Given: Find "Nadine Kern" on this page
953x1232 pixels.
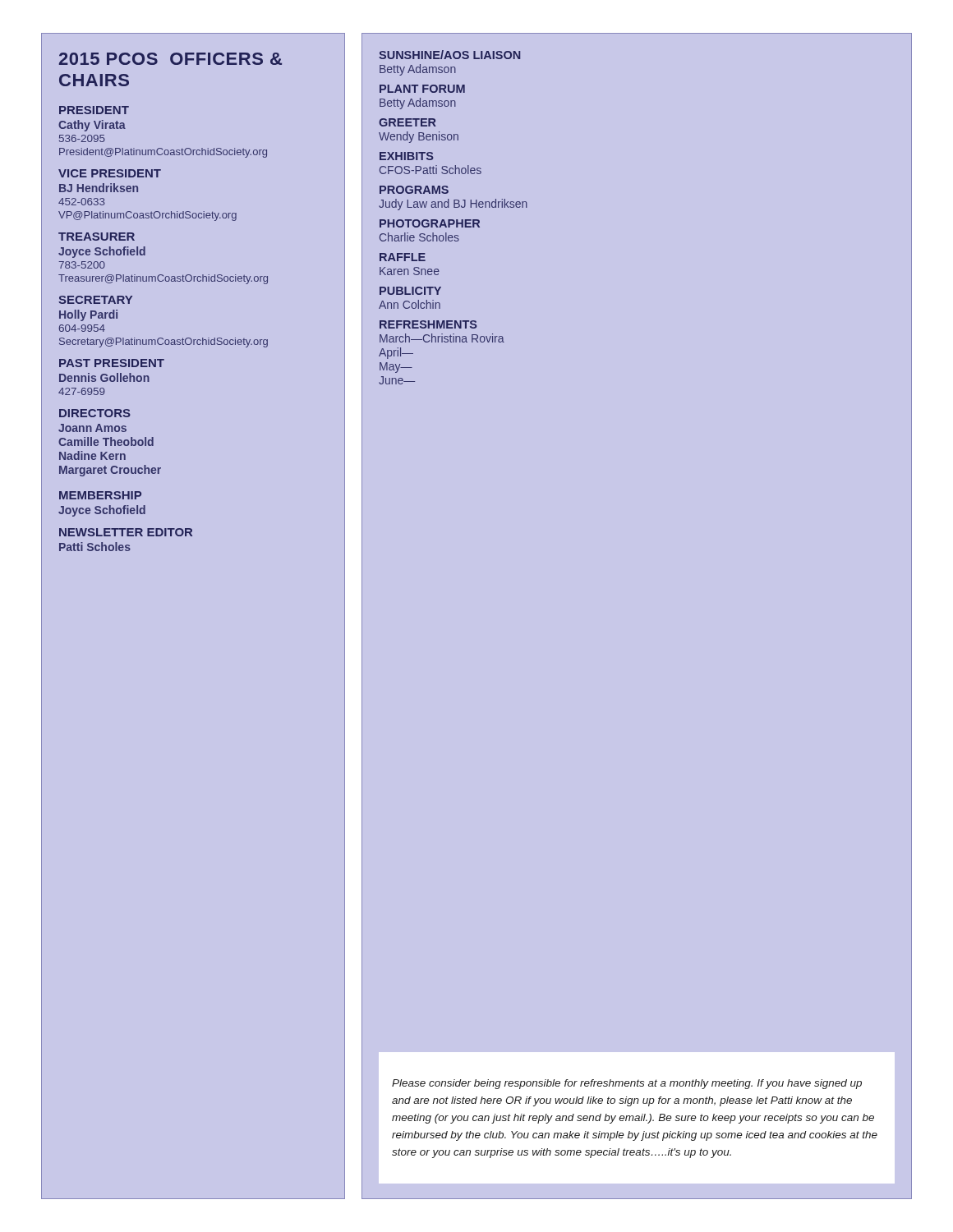Looking at the screenshot, I should pyautogui.click(x=92, y=455).
